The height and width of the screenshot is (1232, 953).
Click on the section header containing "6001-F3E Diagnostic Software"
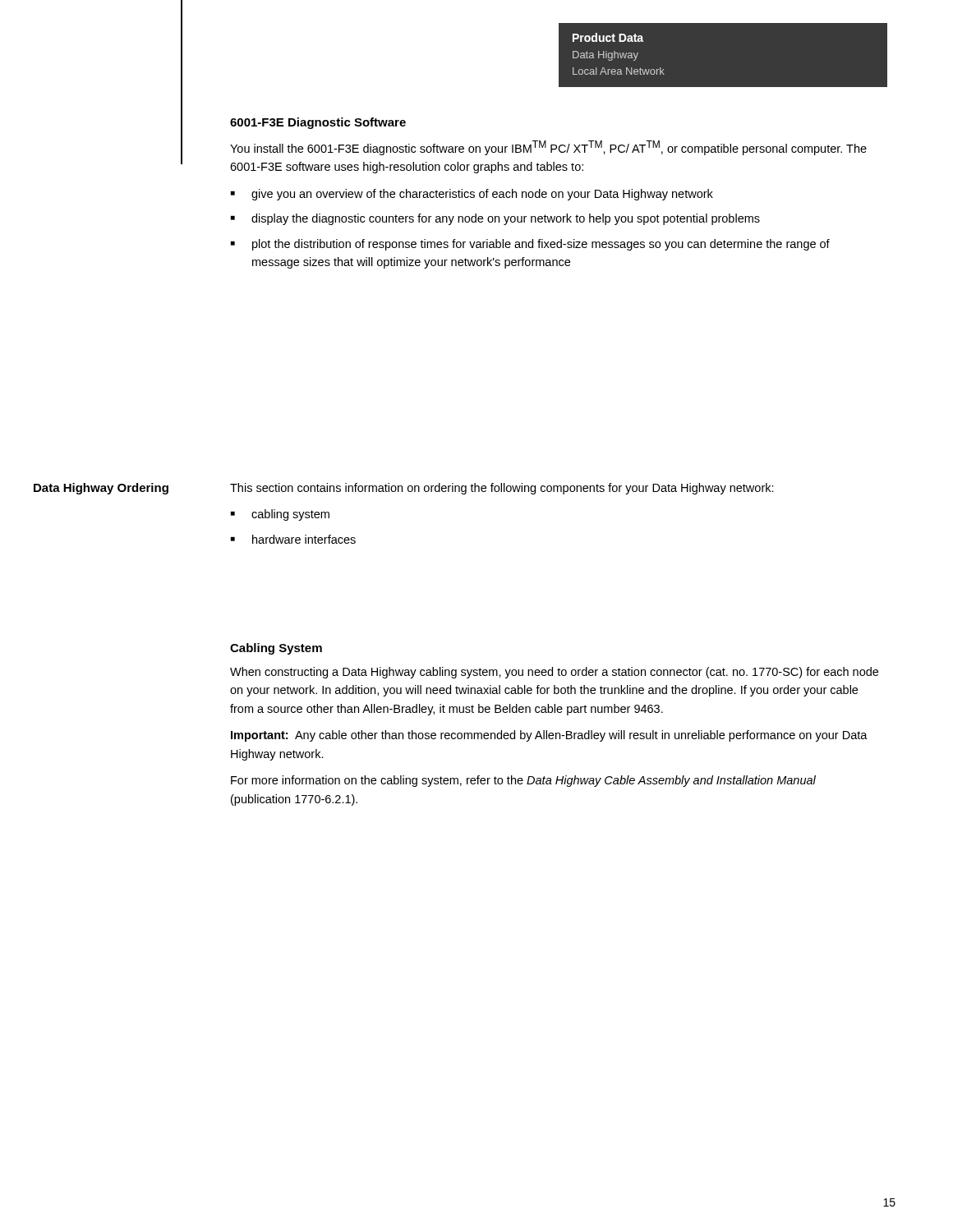pos(318,122)
